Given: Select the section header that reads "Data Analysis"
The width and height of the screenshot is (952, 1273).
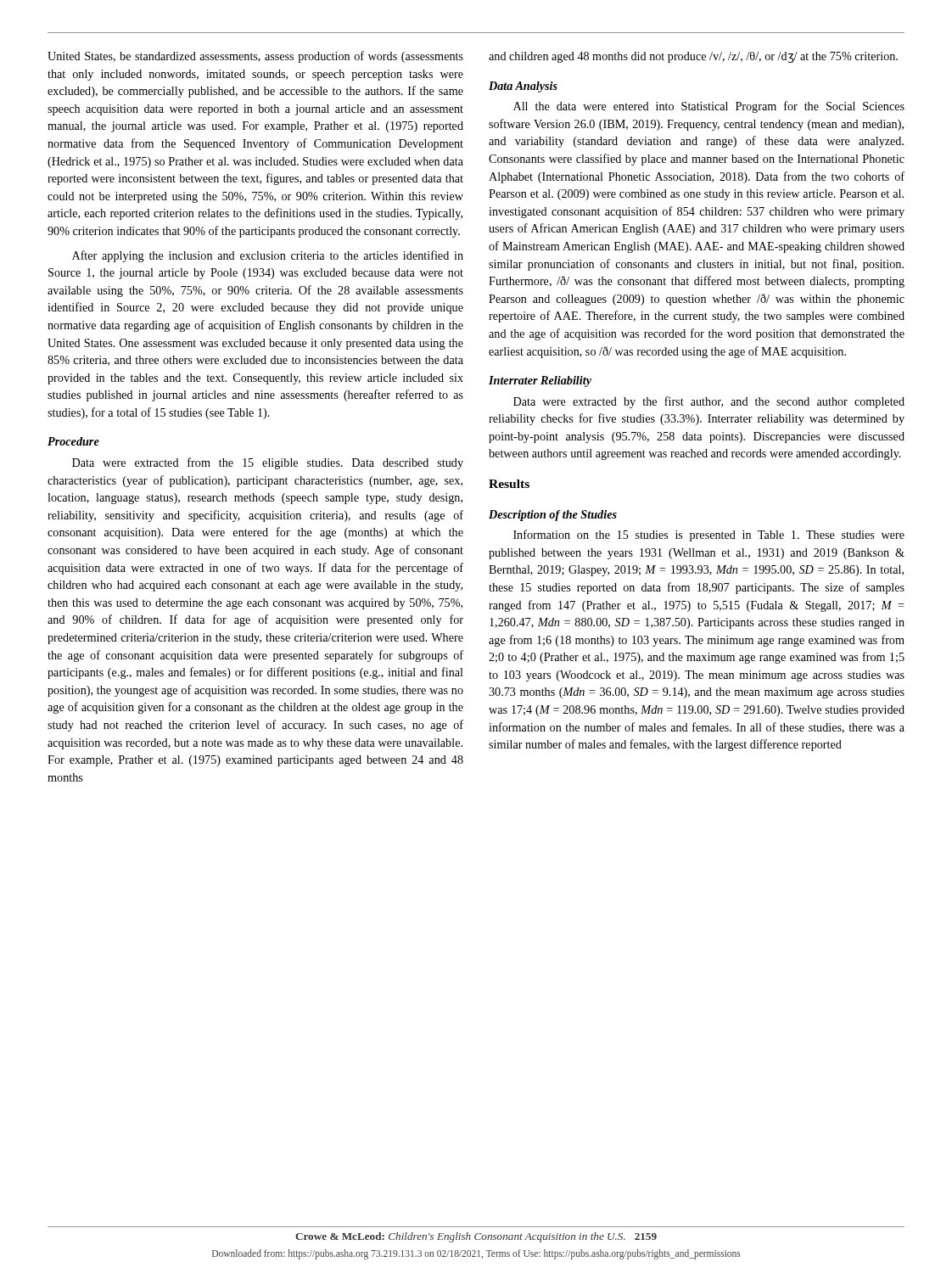Looking at the screenshot, I should [523, 87].
